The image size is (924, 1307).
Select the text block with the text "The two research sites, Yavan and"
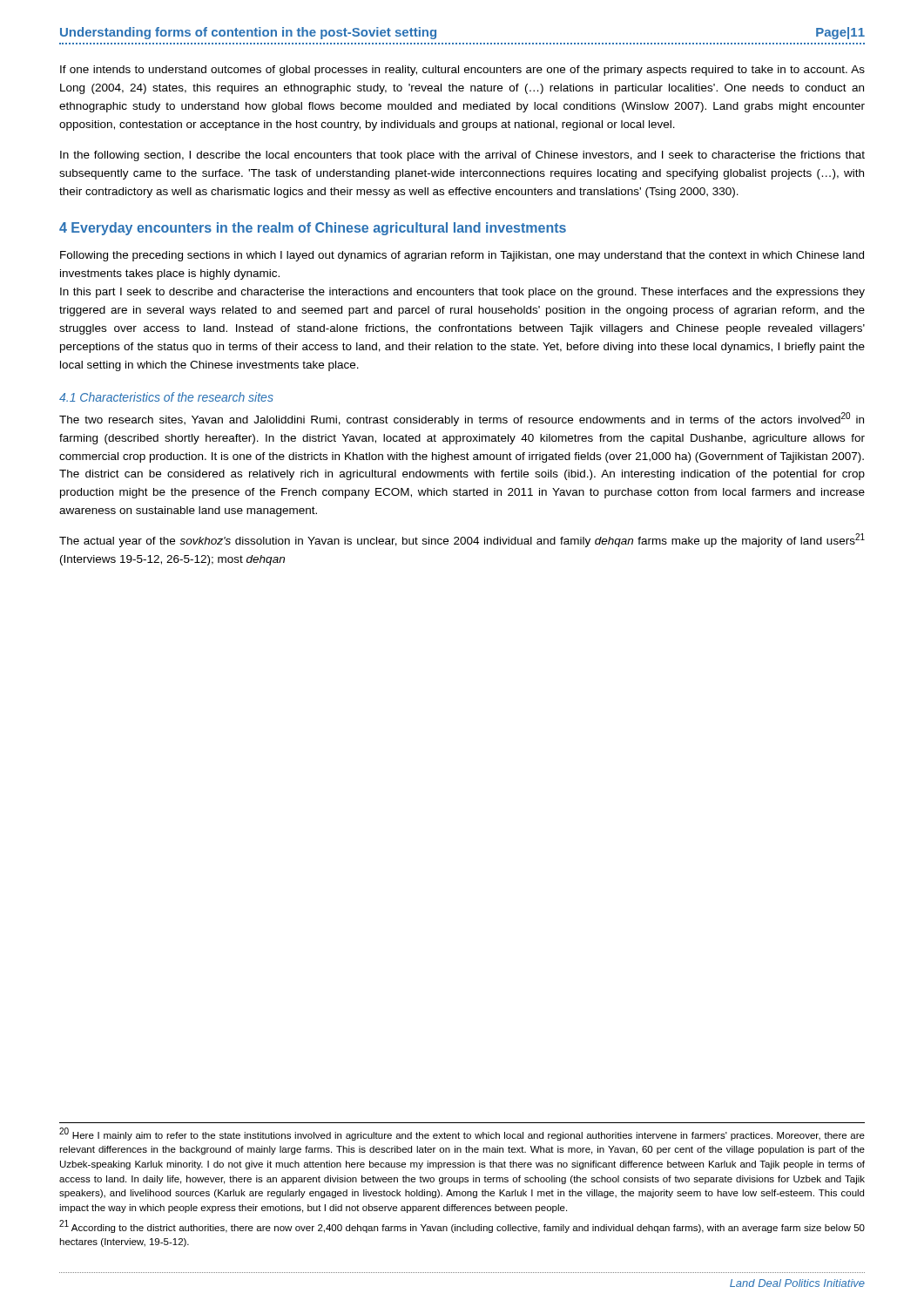click(x=462, y=464)
